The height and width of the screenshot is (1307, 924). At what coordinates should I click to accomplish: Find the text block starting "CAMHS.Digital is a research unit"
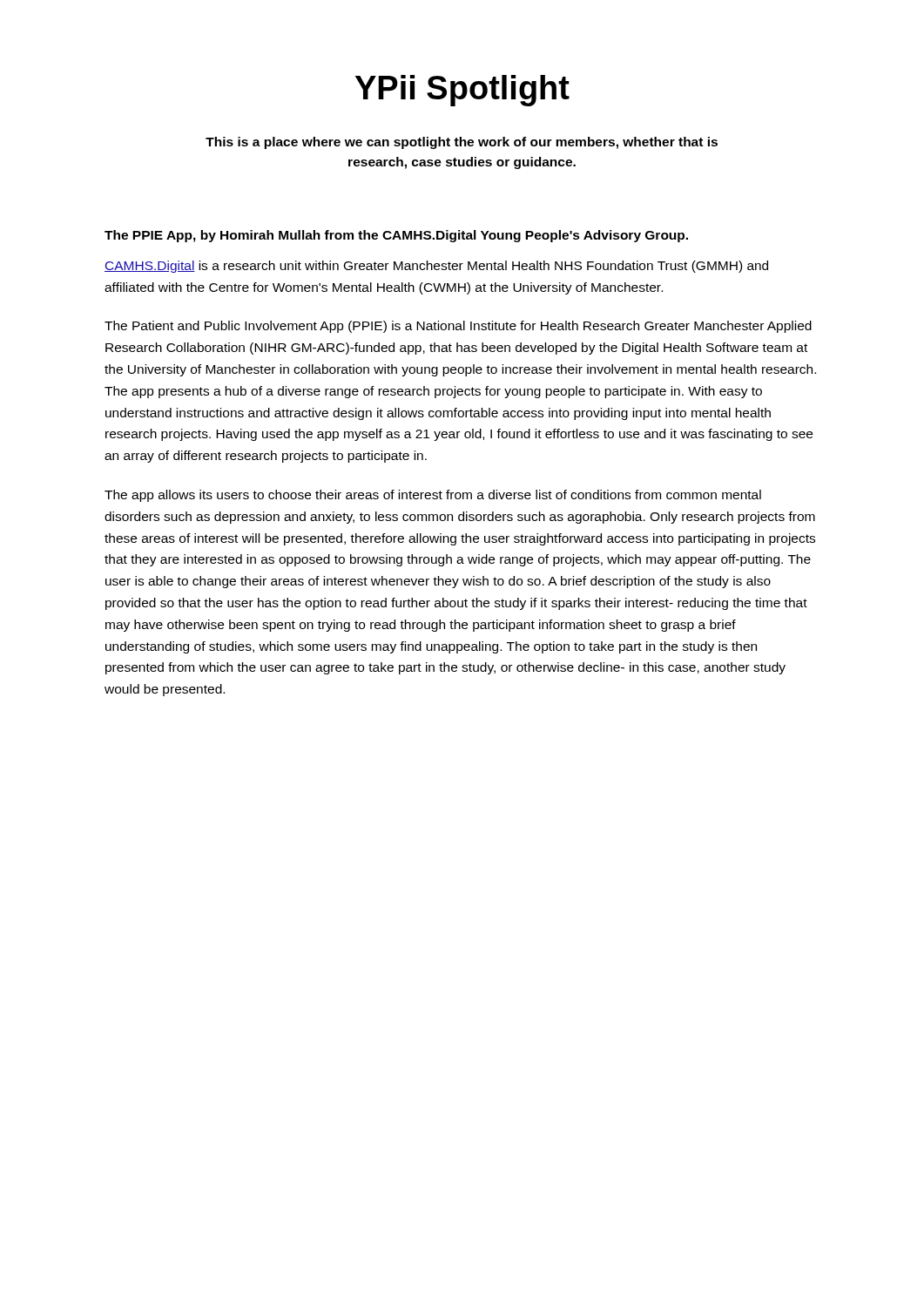437,276
